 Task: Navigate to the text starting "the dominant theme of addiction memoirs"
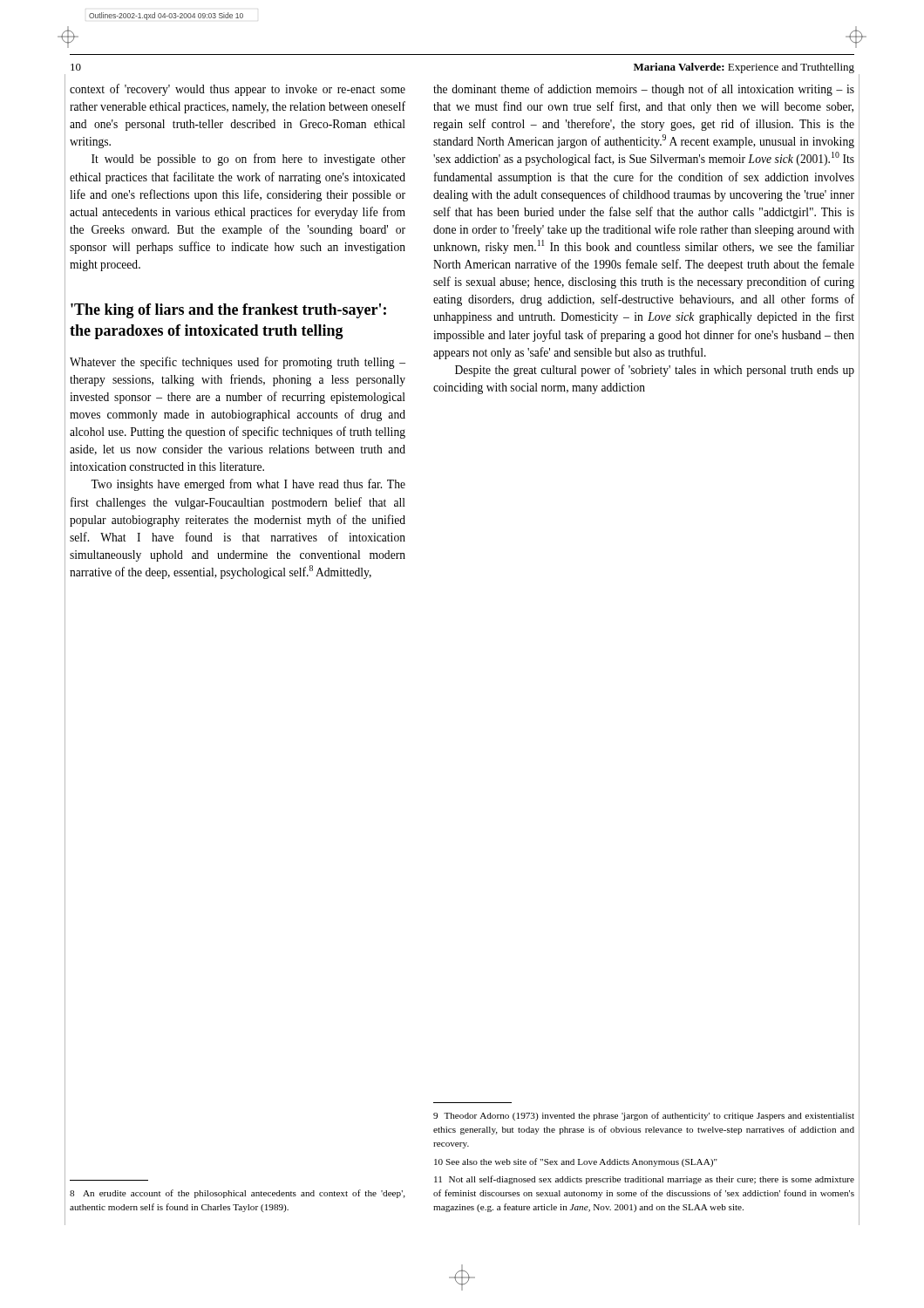[644, 239]
